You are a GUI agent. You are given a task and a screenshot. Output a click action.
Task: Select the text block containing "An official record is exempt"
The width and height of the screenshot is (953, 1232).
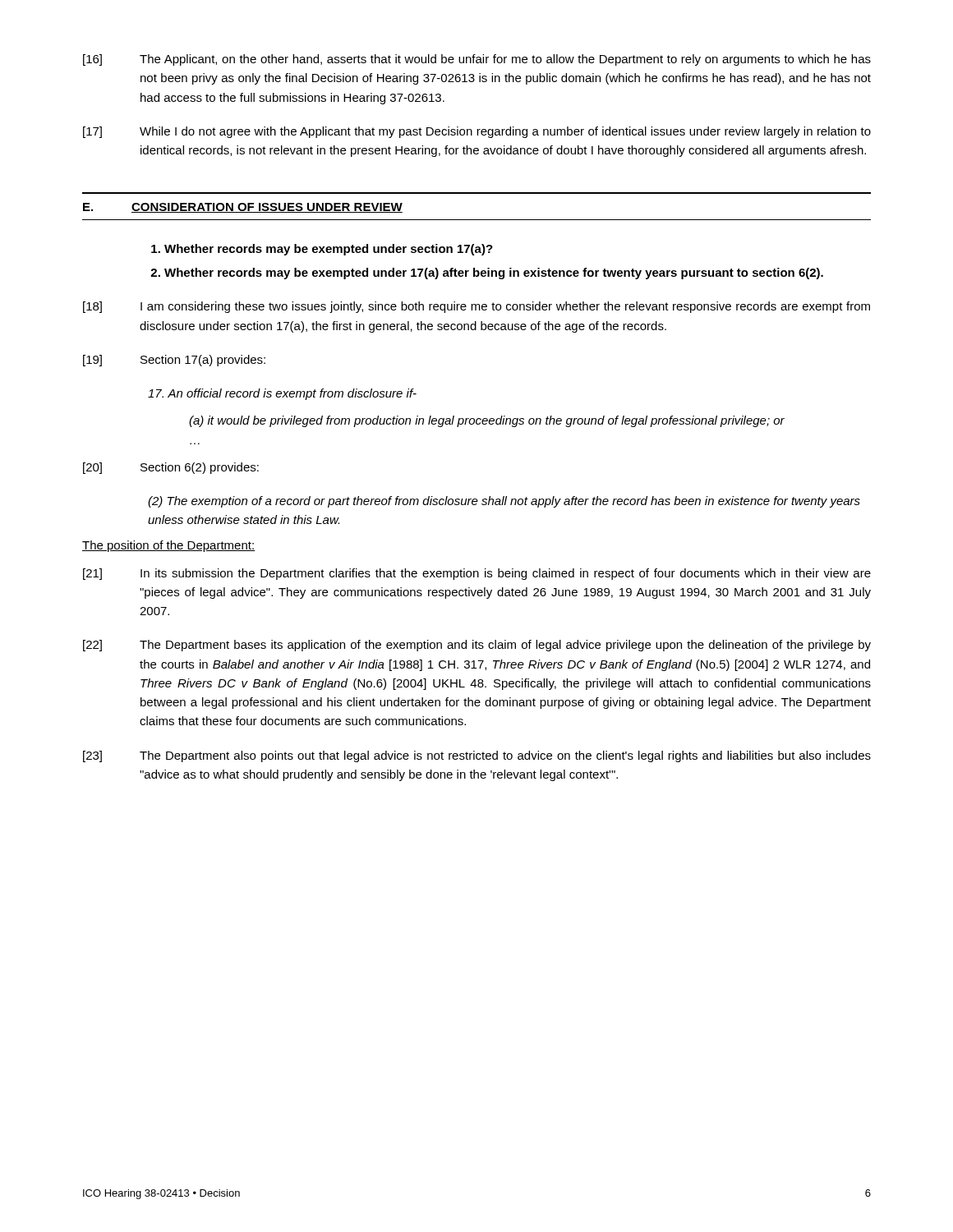282,393
